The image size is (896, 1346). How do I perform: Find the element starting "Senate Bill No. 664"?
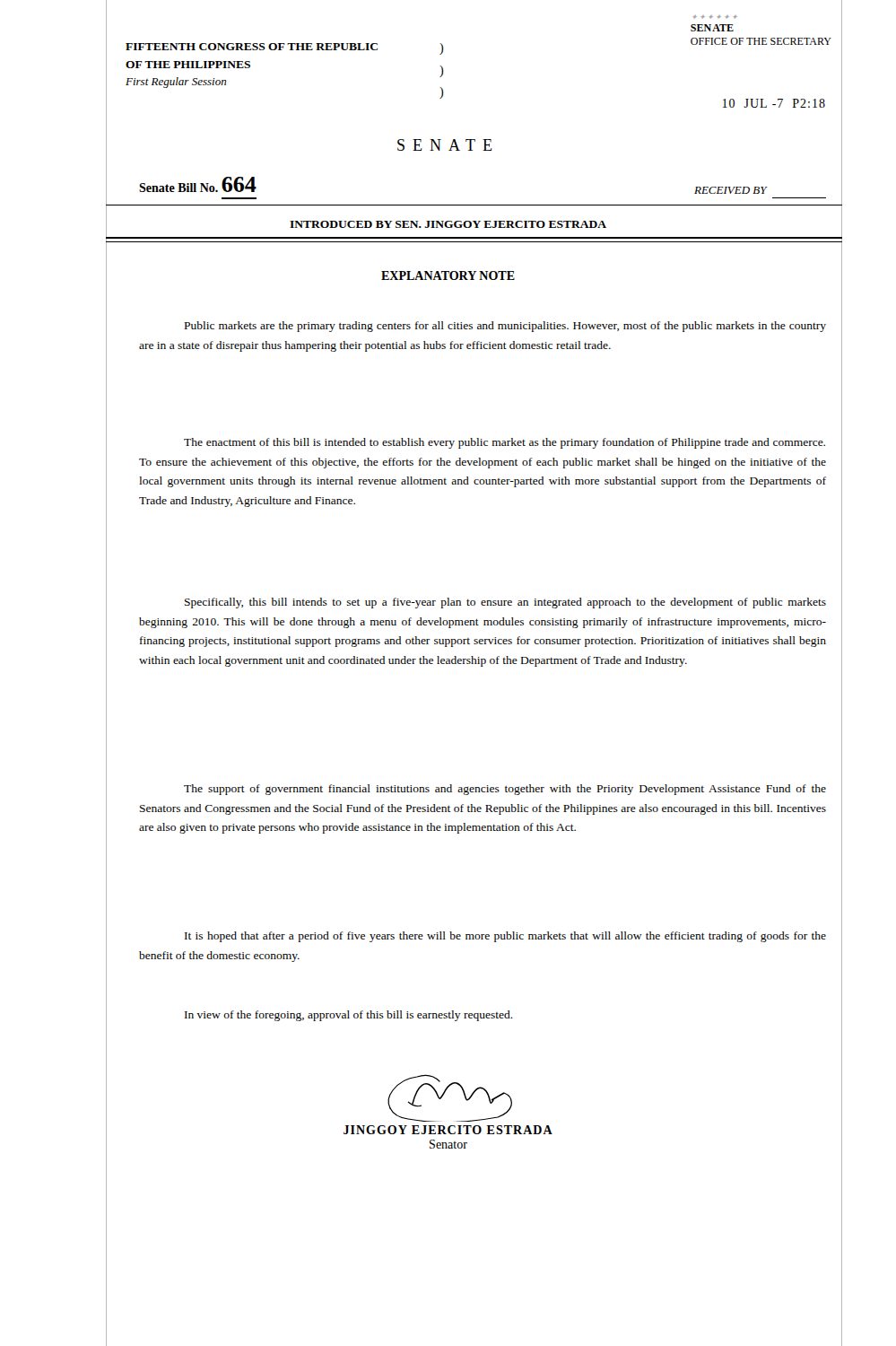point(198,184)
